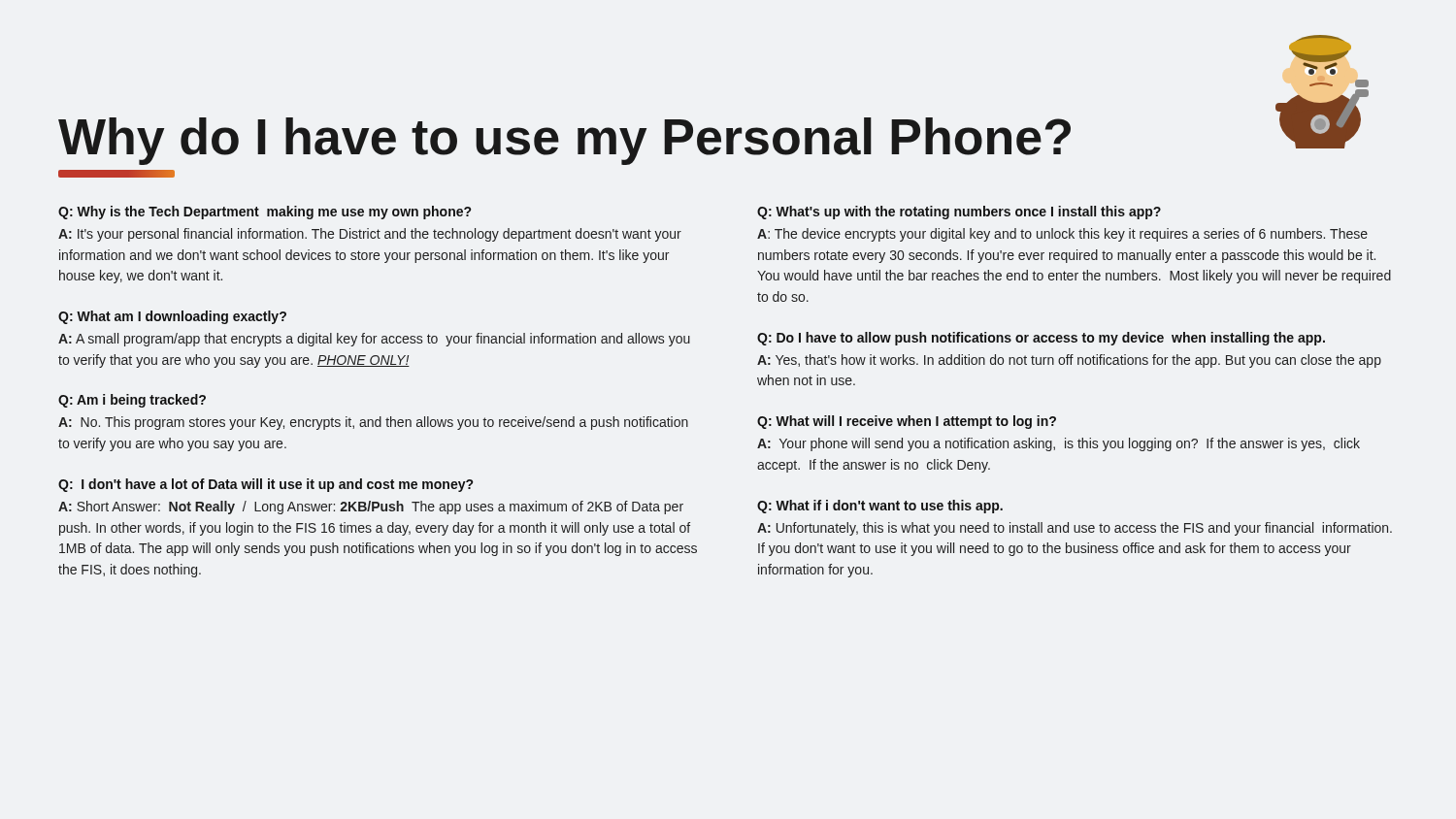Where is the passage that starts "Q: Do I have to"?
The width and height of the screenshot is (1456, 819).
1077,361
